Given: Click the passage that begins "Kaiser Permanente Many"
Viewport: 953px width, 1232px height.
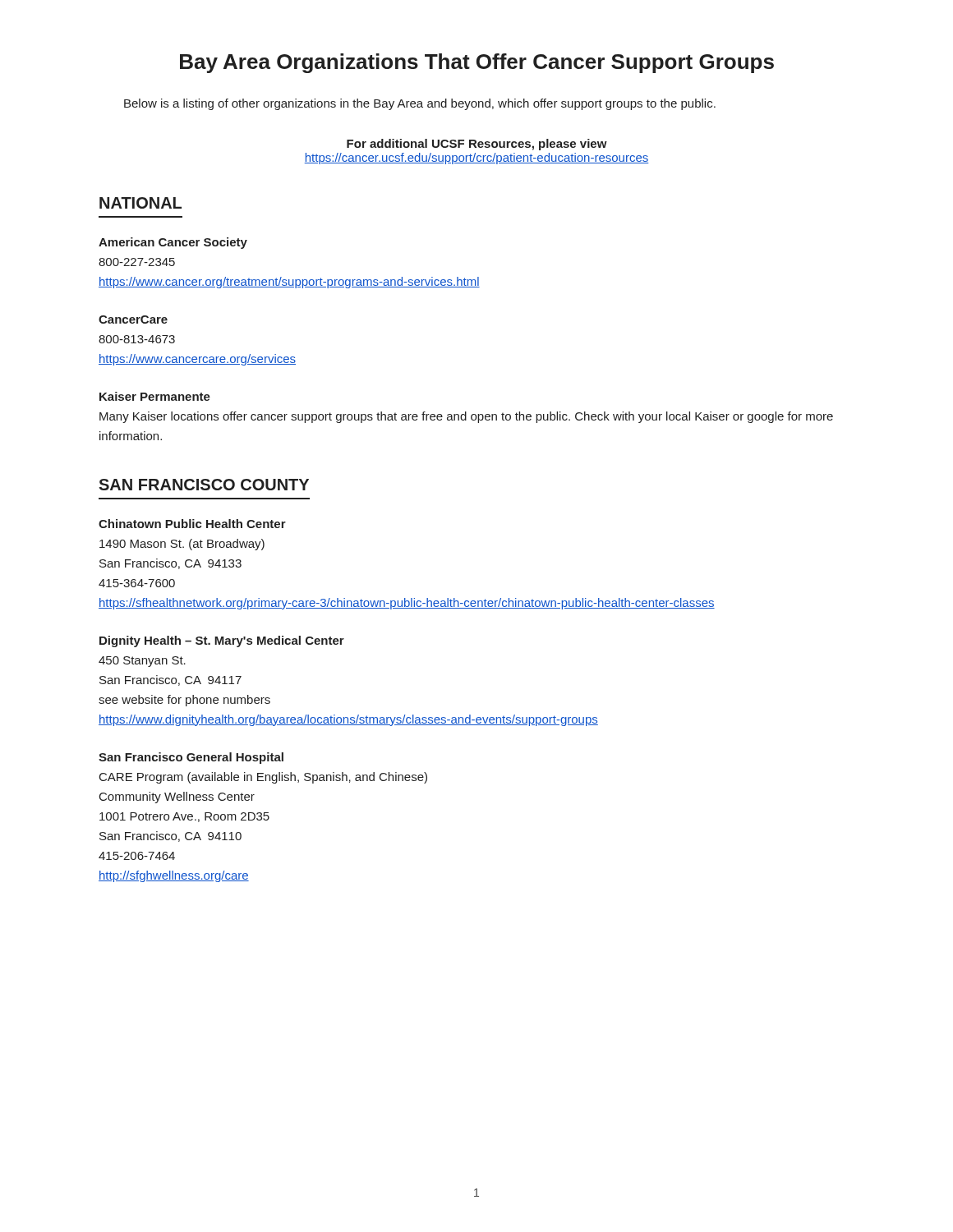Looking at the screenshot, I should (476, 416).
